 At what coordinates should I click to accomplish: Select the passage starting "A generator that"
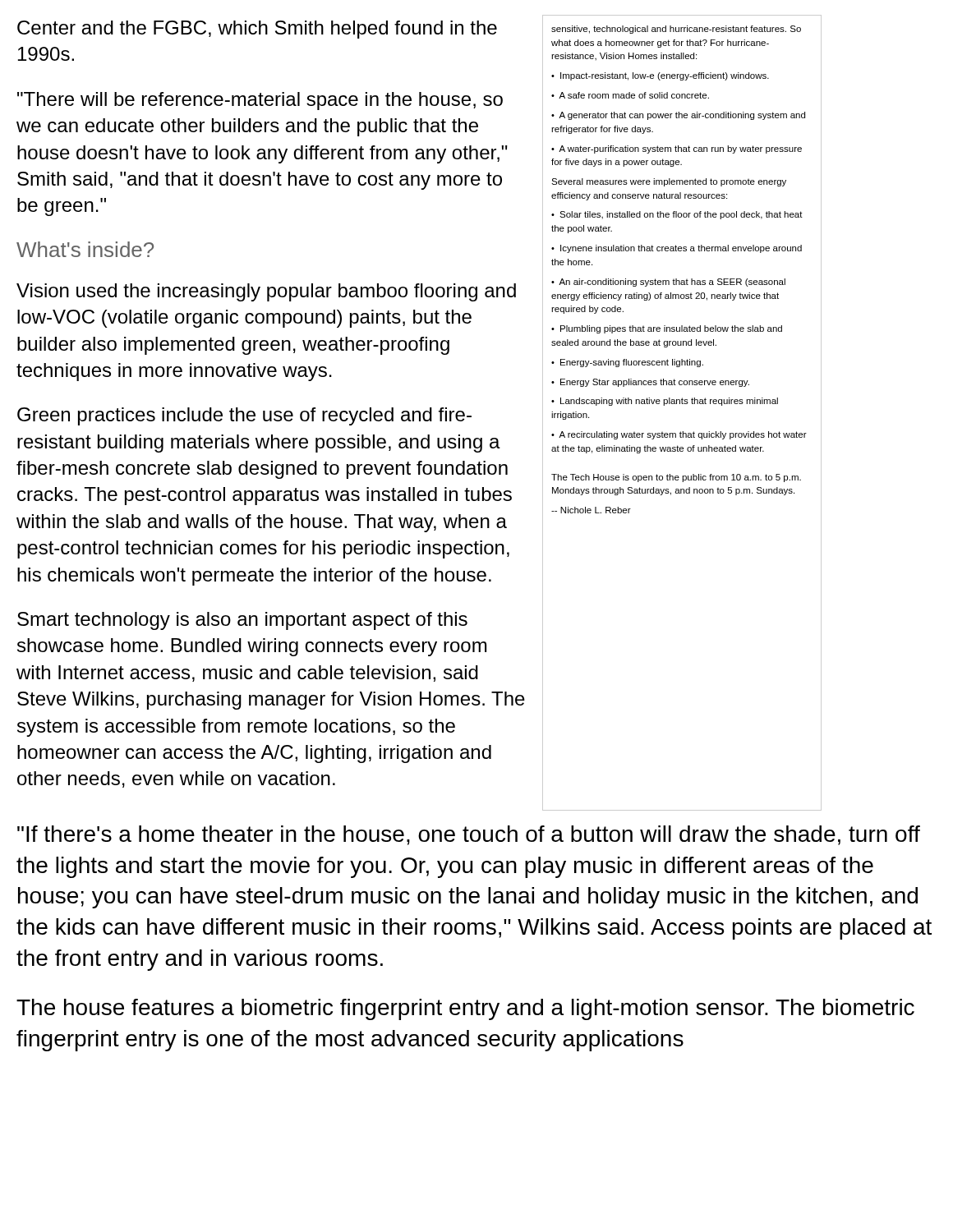click(x=679, y=122)
